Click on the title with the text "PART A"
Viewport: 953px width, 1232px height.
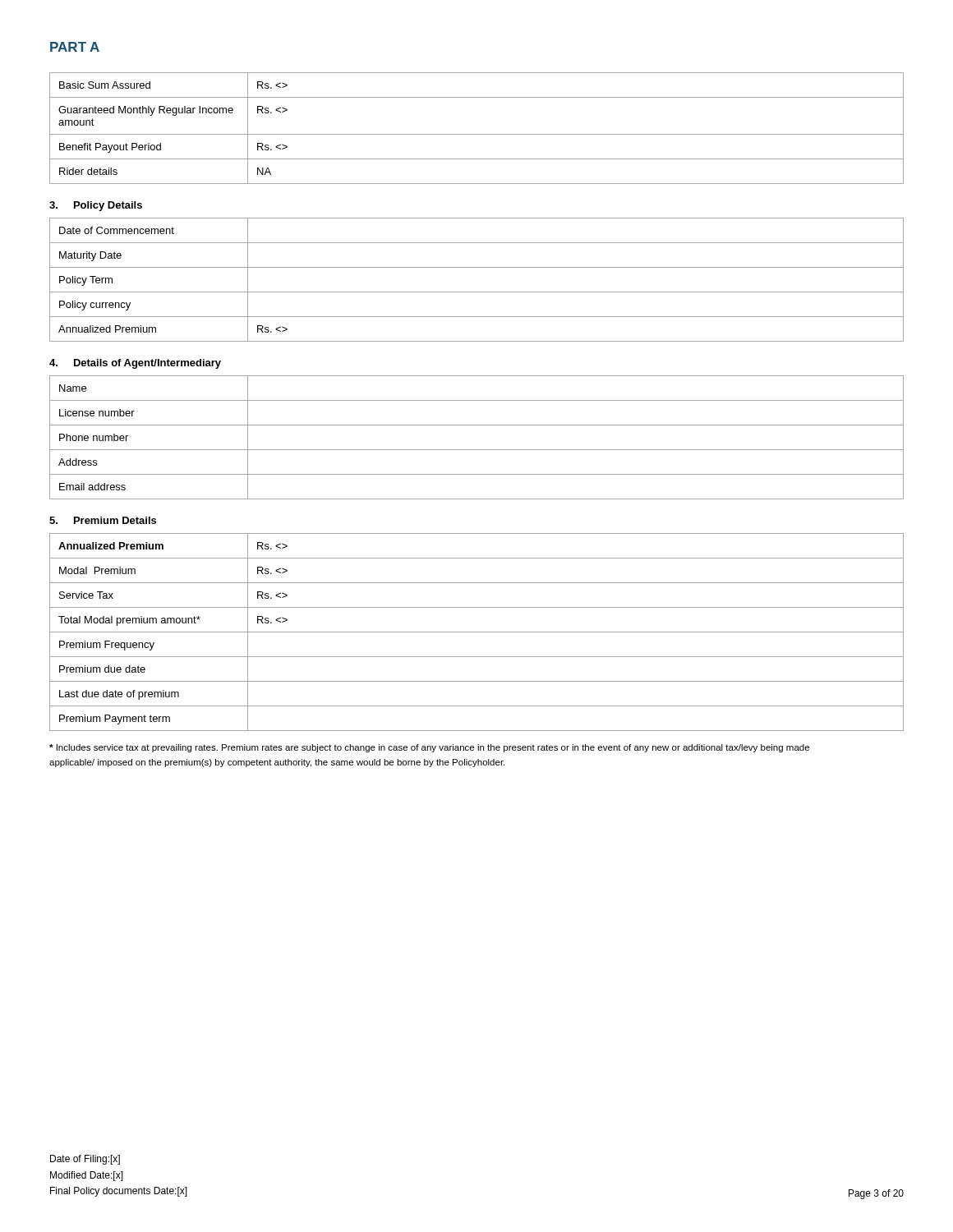point(74,47)
